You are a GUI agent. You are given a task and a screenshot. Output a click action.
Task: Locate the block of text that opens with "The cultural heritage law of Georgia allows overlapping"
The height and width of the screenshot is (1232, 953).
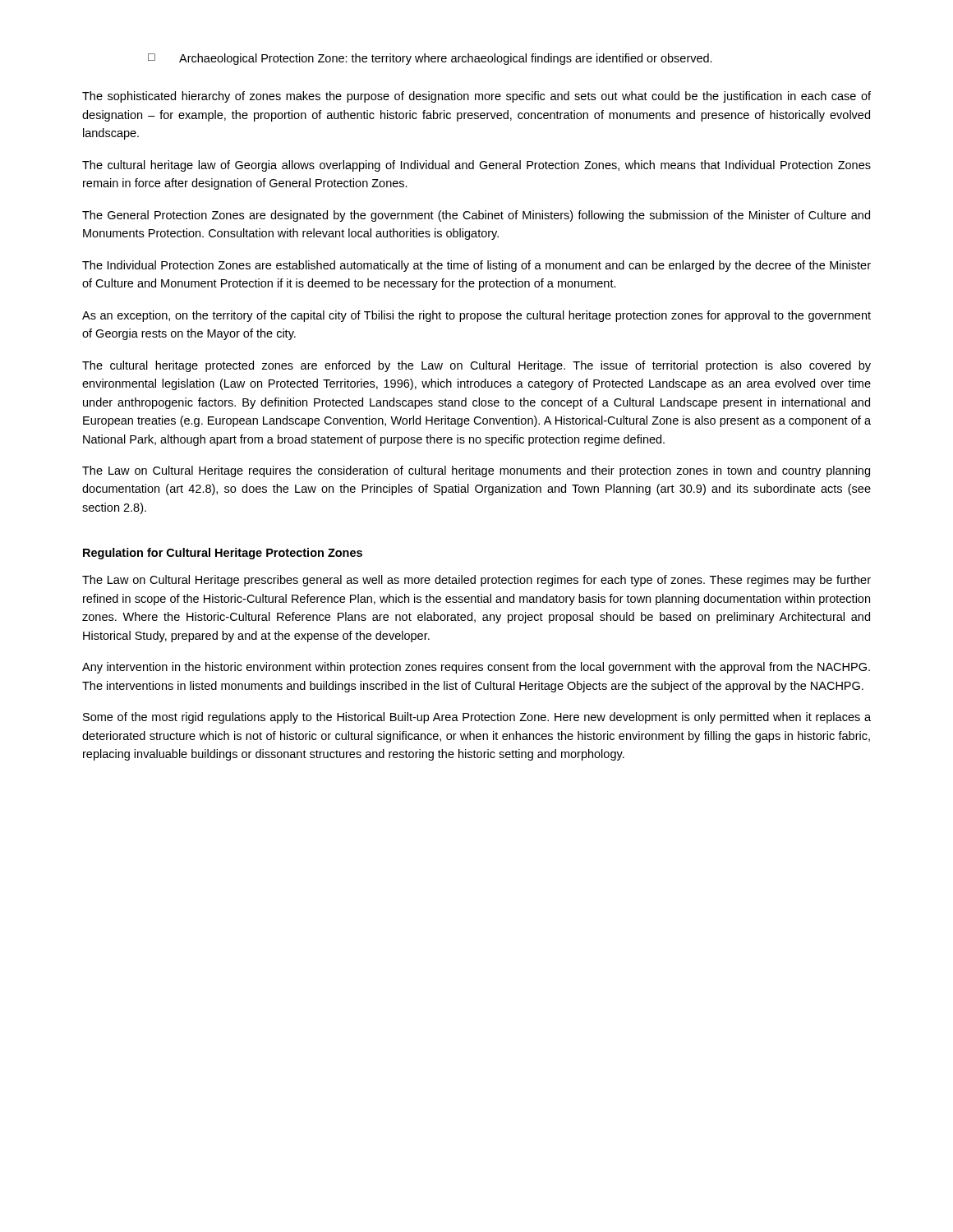tap(476, 174)
